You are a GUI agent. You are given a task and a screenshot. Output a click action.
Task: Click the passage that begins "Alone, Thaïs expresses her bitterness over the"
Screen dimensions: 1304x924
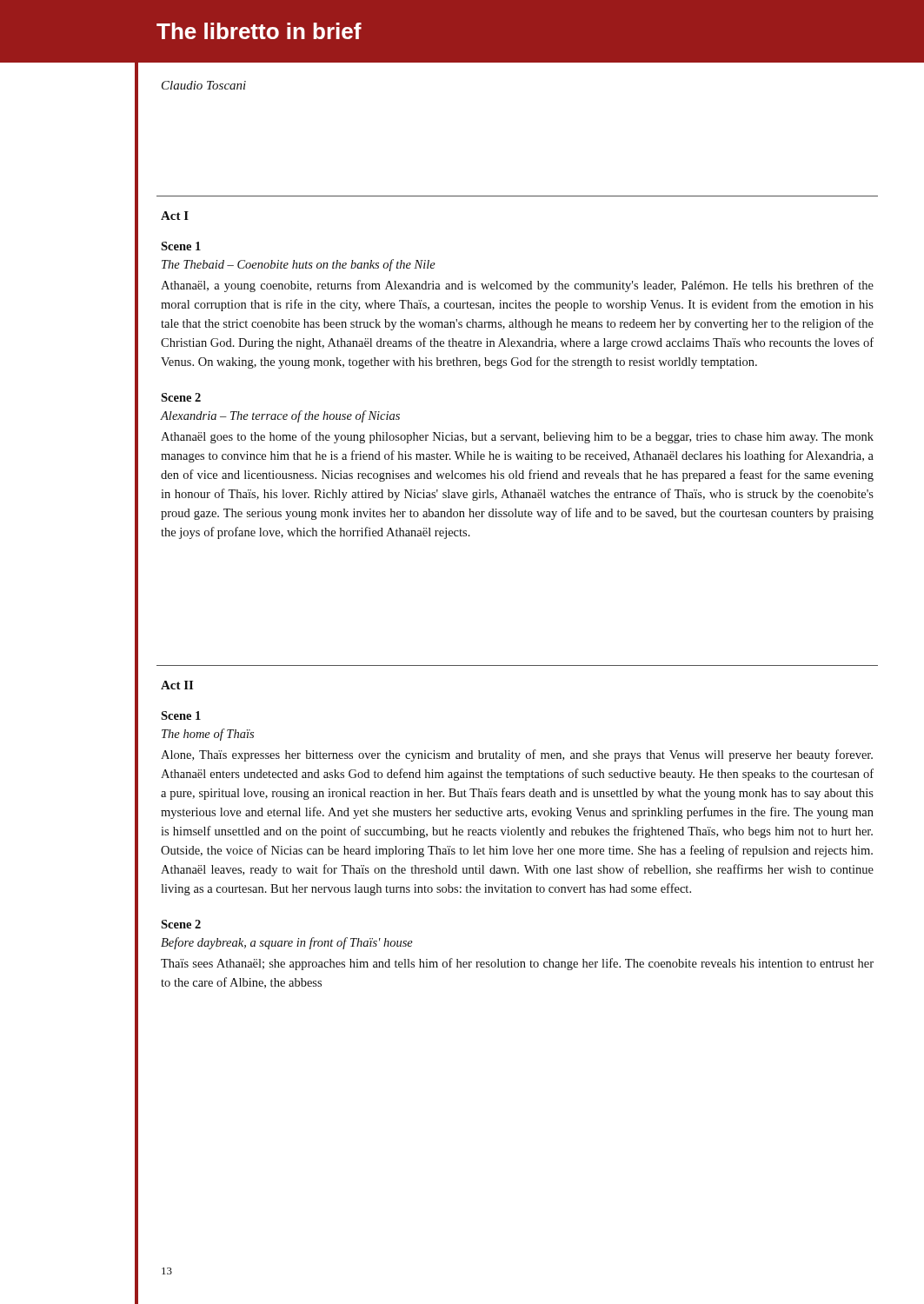(517, 822)
